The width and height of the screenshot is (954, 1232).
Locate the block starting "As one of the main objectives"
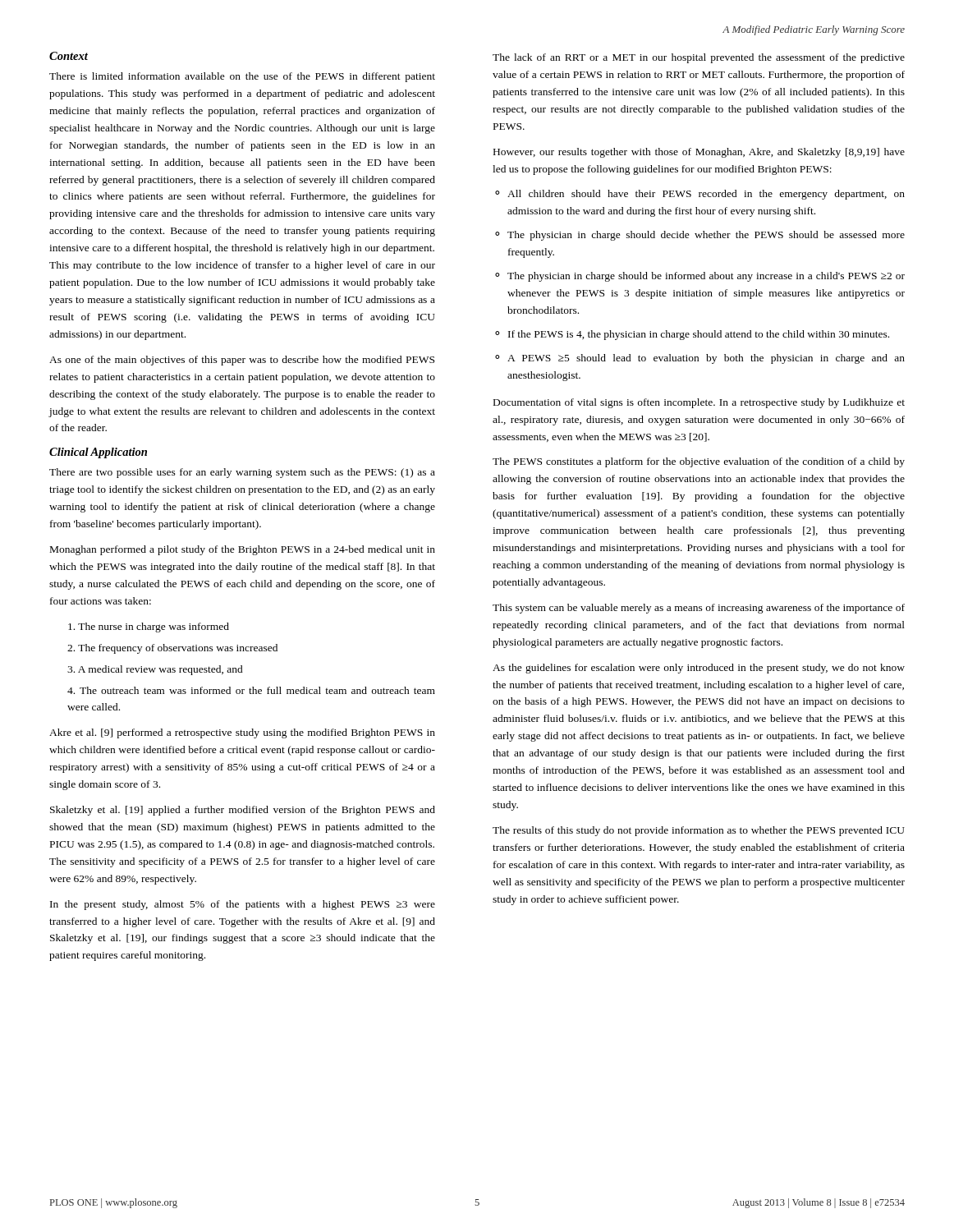(x=242, y=394)
